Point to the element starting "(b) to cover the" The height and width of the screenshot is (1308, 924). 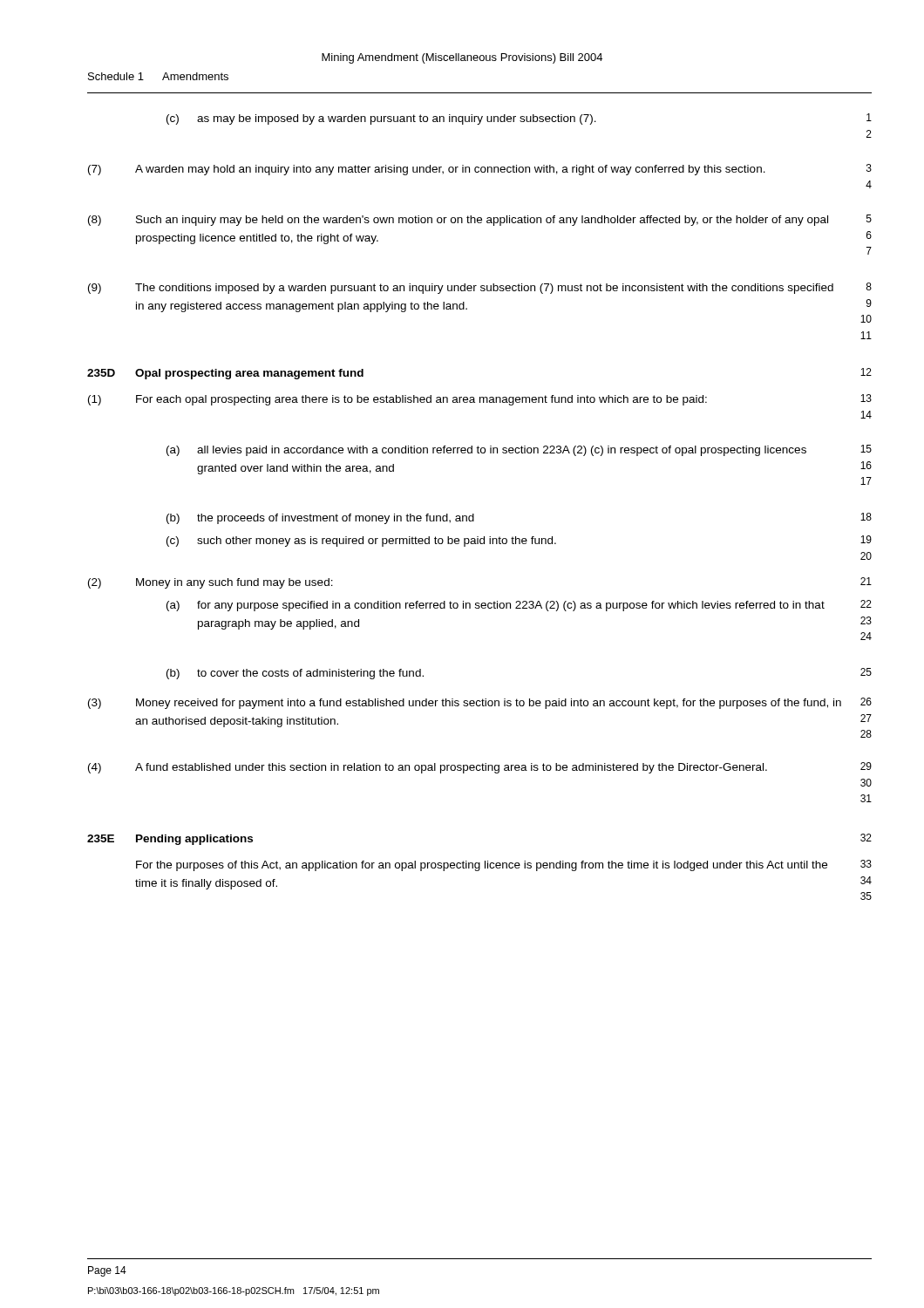click(313, 674)
